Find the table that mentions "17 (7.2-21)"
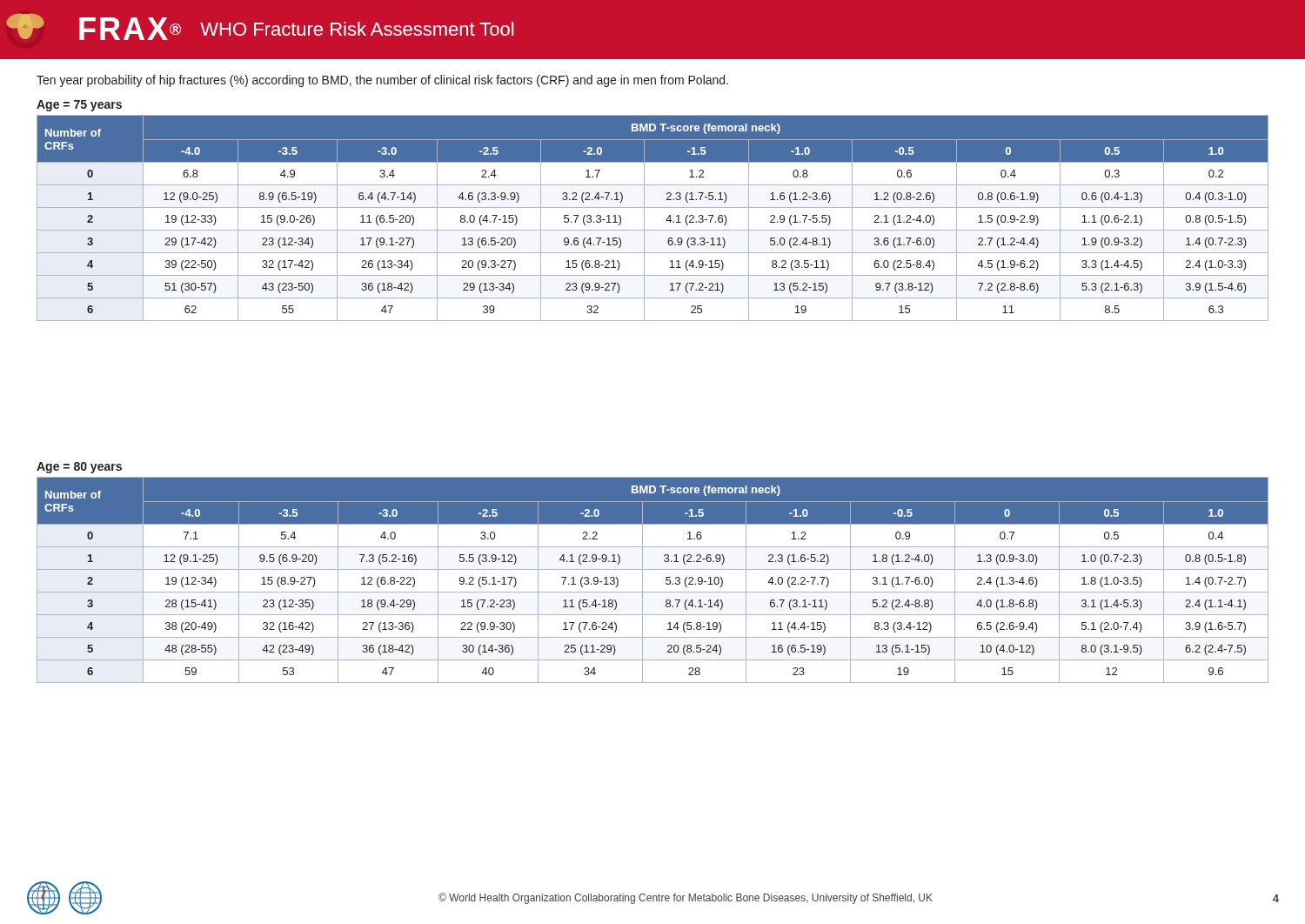 pos(652,221)
